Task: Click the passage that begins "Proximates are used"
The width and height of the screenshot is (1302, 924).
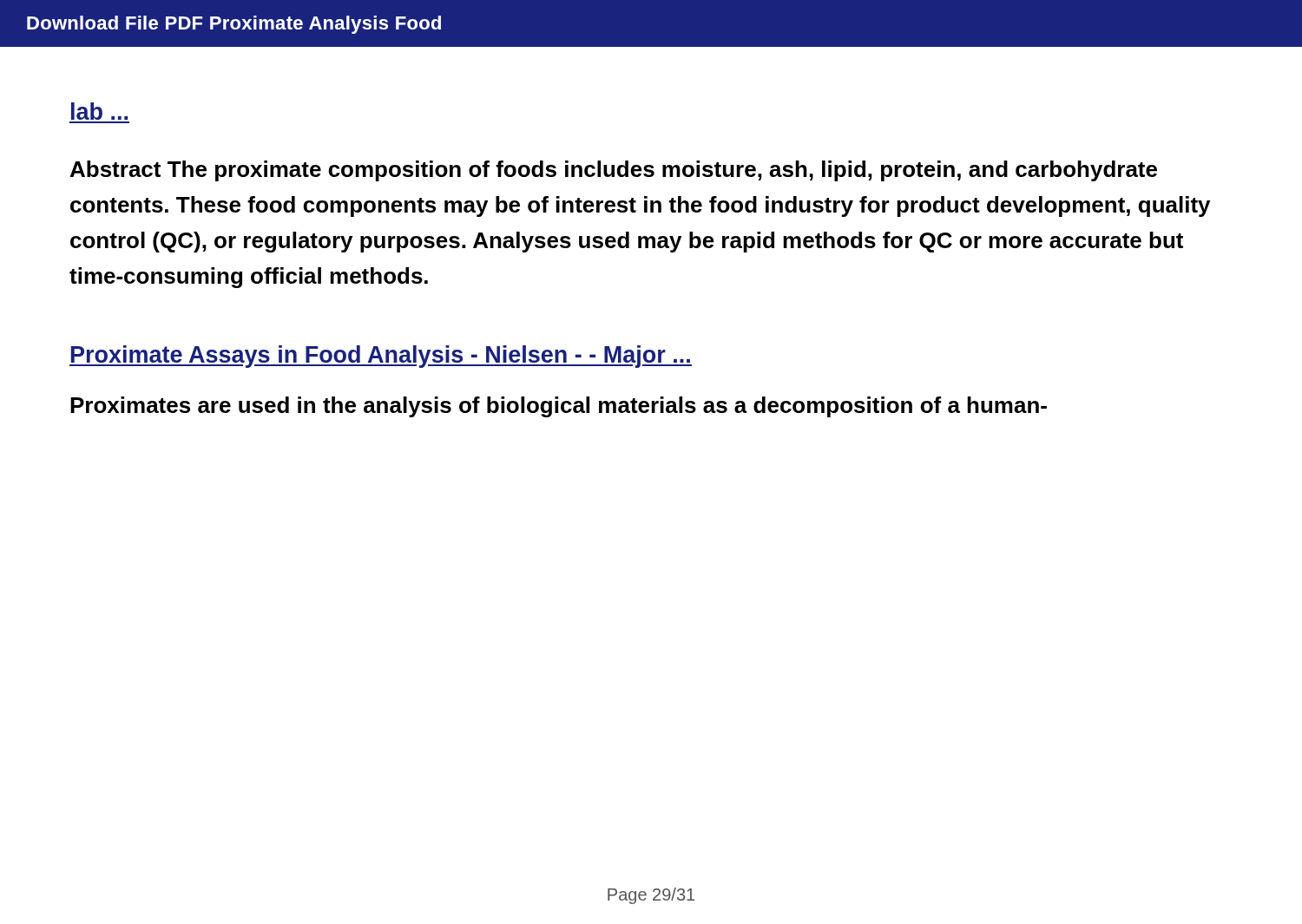Action: [559, 405]
